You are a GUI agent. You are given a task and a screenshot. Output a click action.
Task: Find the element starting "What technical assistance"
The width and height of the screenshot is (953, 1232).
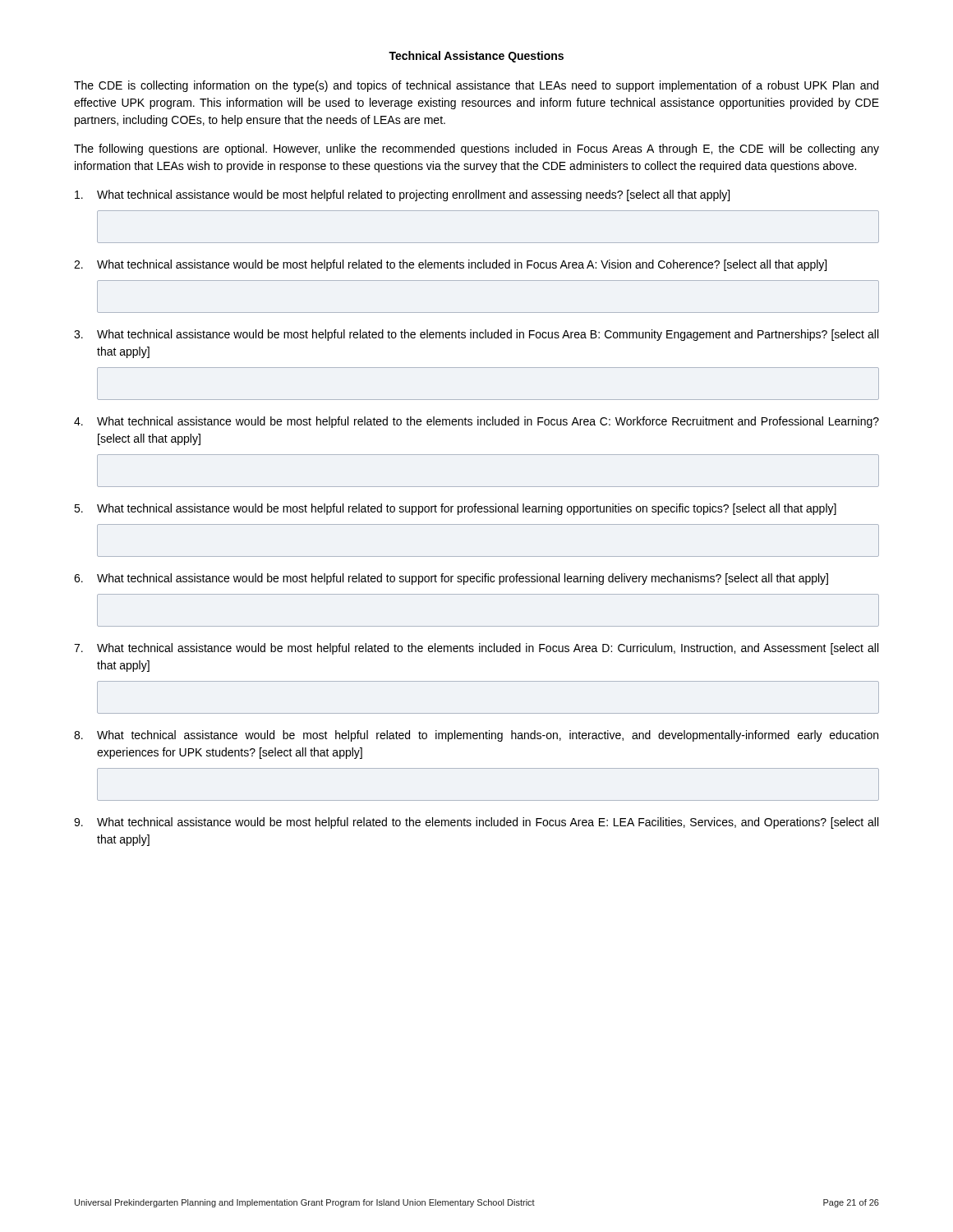476,195
